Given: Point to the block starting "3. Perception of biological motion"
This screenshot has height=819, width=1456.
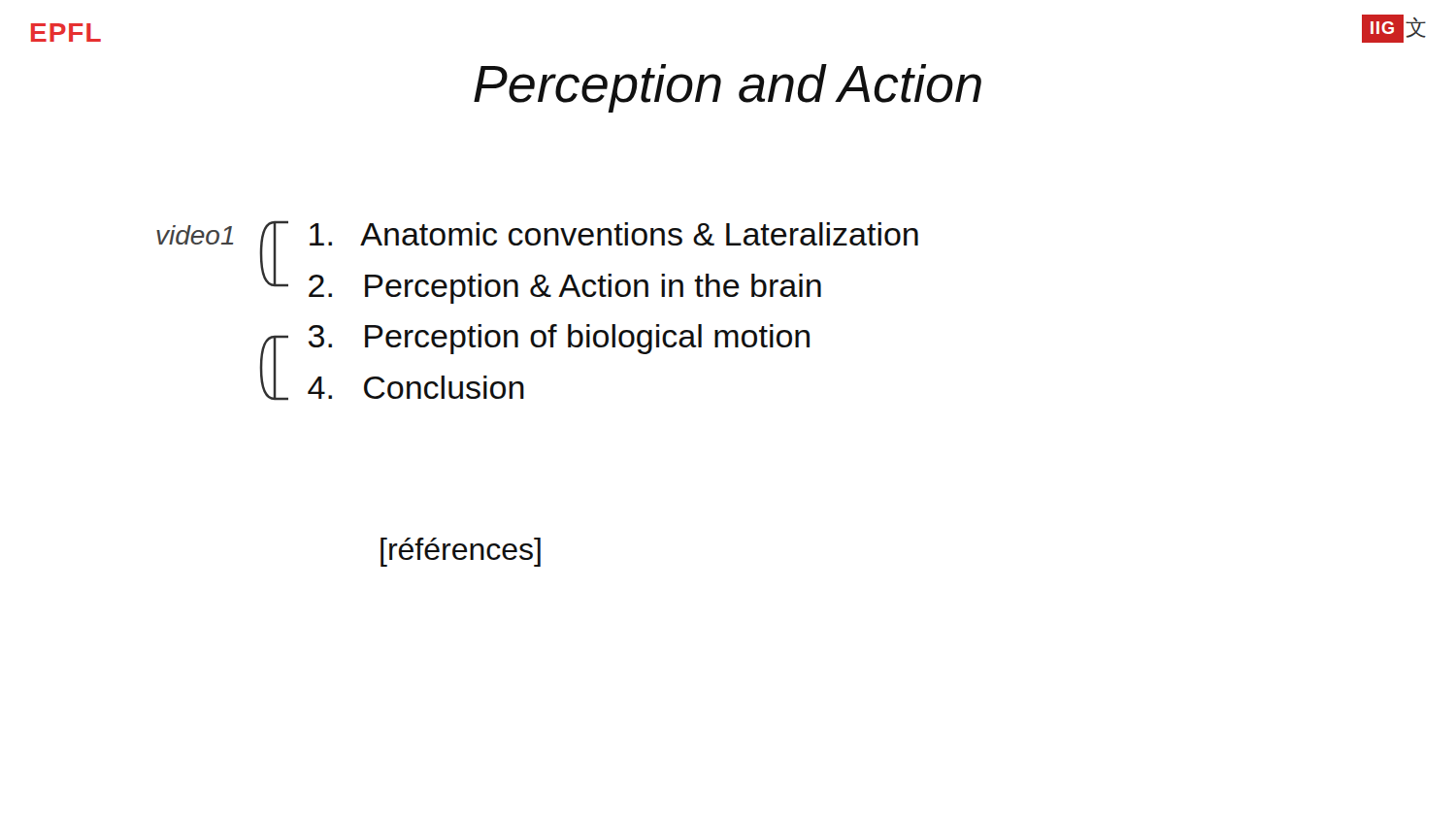Looking at the screenshot, I should [x=559, y=336].
